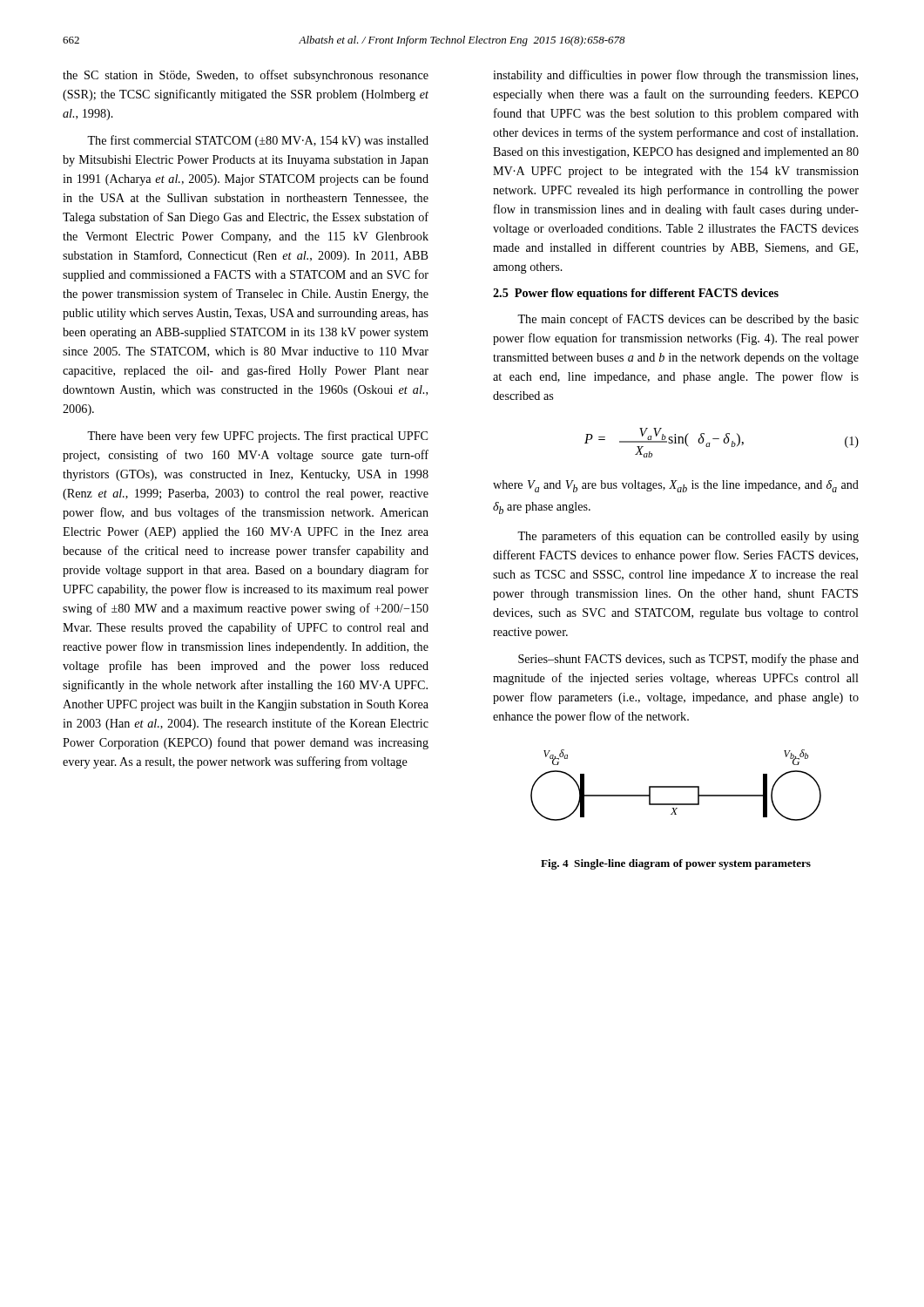924x1307 pixels.
Task: Point to the text block starting "the SC station in Stöde,"
Action: 246,94
